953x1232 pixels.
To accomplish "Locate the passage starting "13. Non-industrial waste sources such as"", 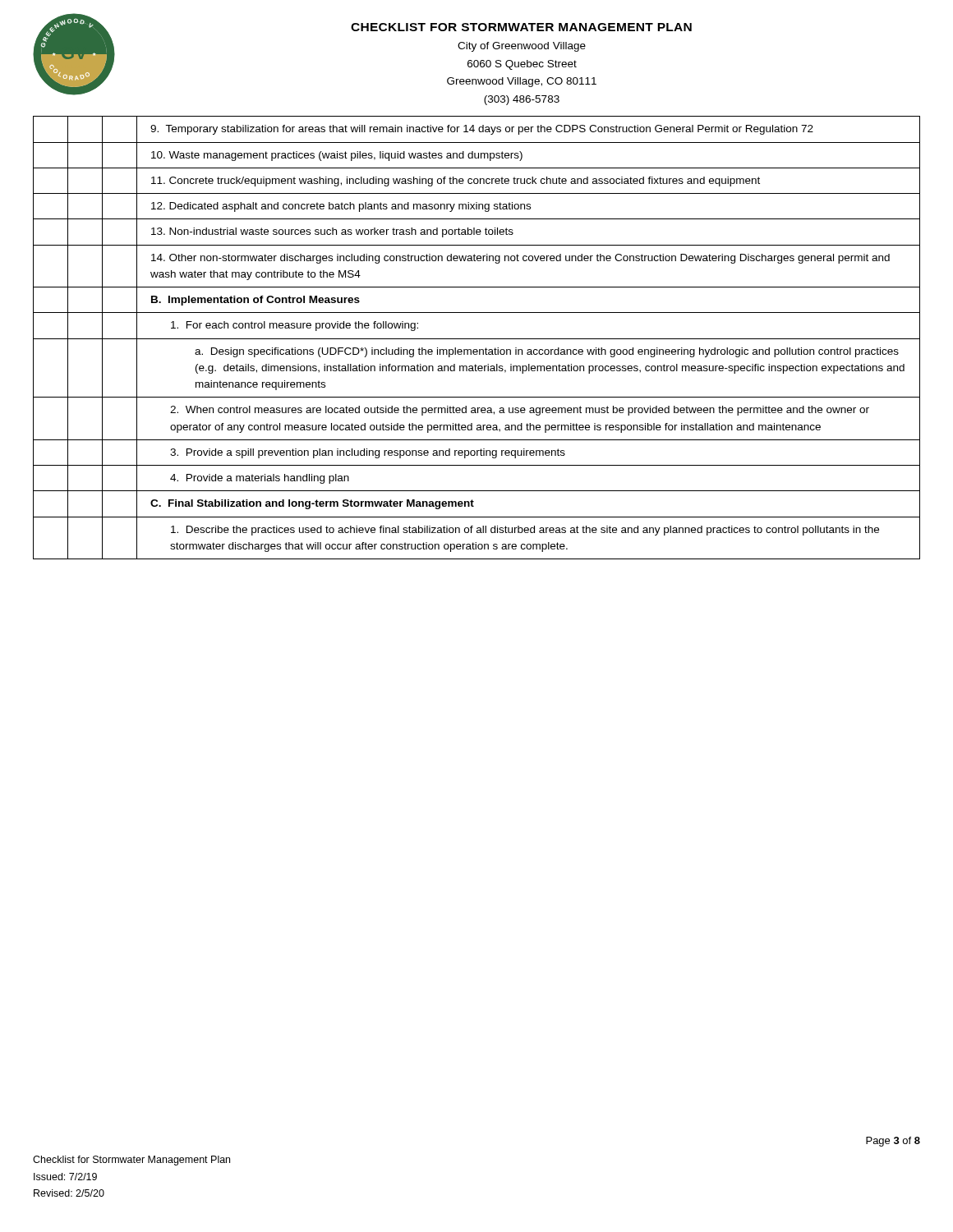I will tap(476, 232).
